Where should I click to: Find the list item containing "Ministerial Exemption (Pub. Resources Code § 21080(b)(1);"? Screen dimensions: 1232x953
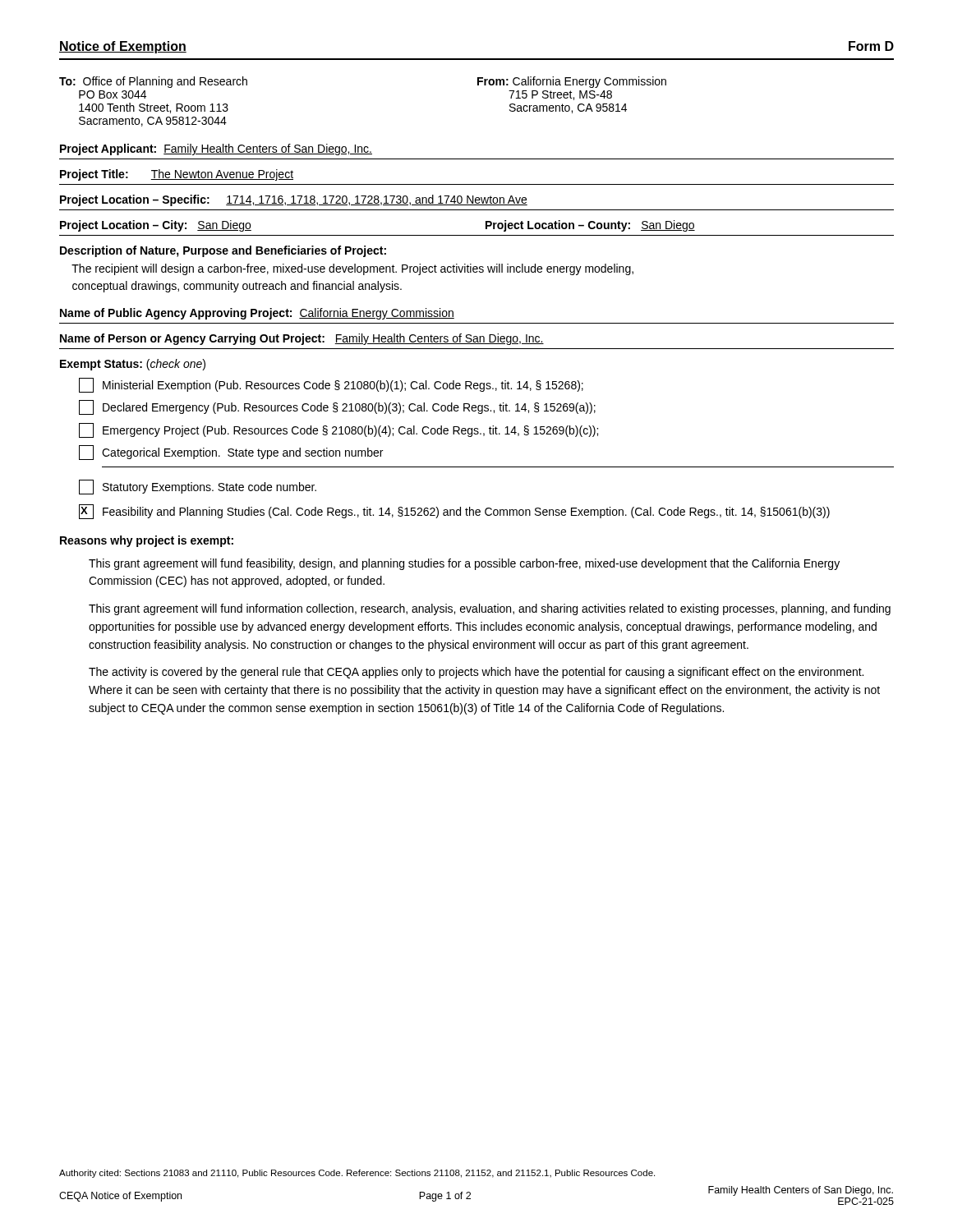point(486,385)
